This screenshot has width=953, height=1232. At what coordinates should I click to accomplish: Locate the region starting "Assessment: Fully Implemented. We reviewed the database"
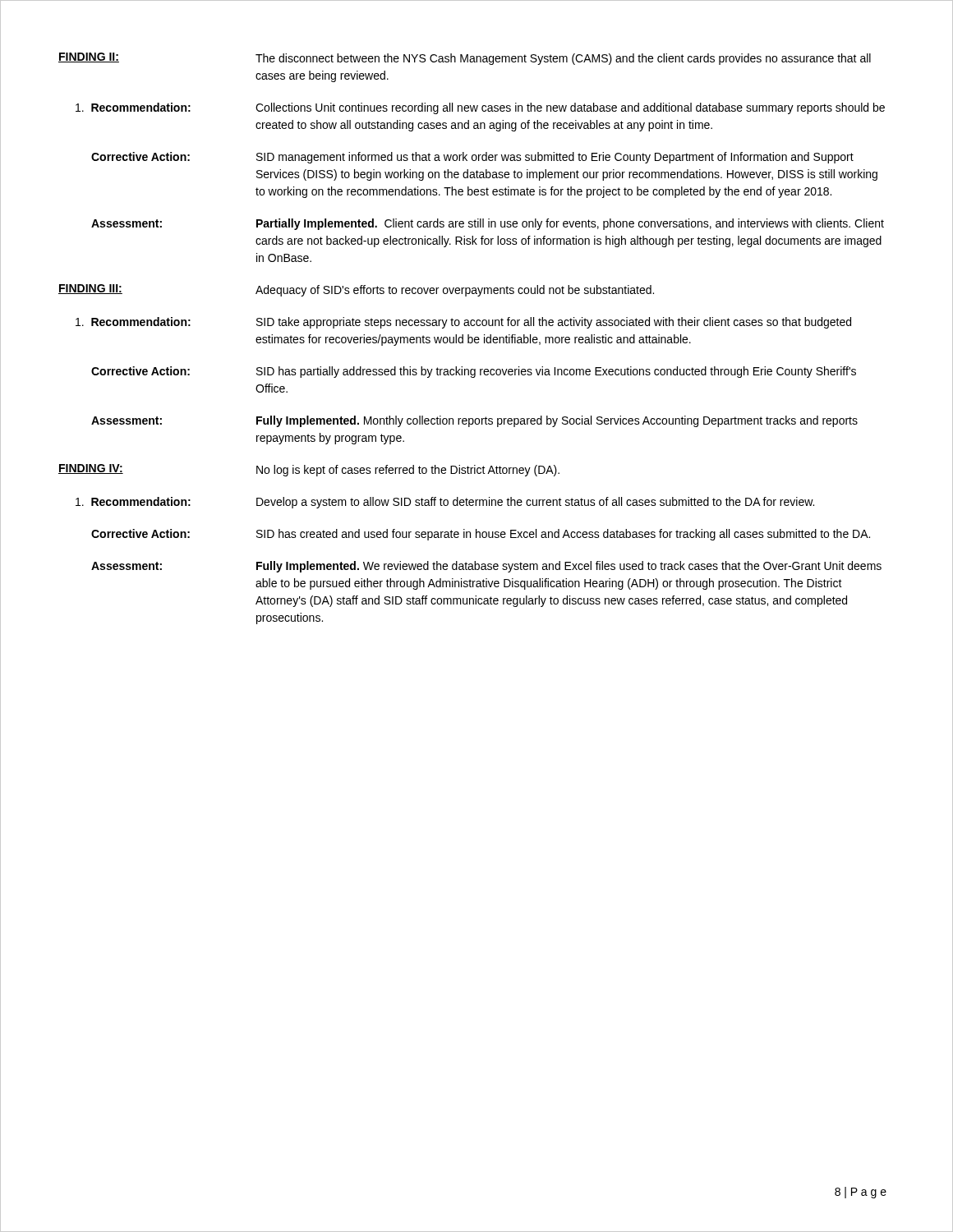click(x=472, y=592)
